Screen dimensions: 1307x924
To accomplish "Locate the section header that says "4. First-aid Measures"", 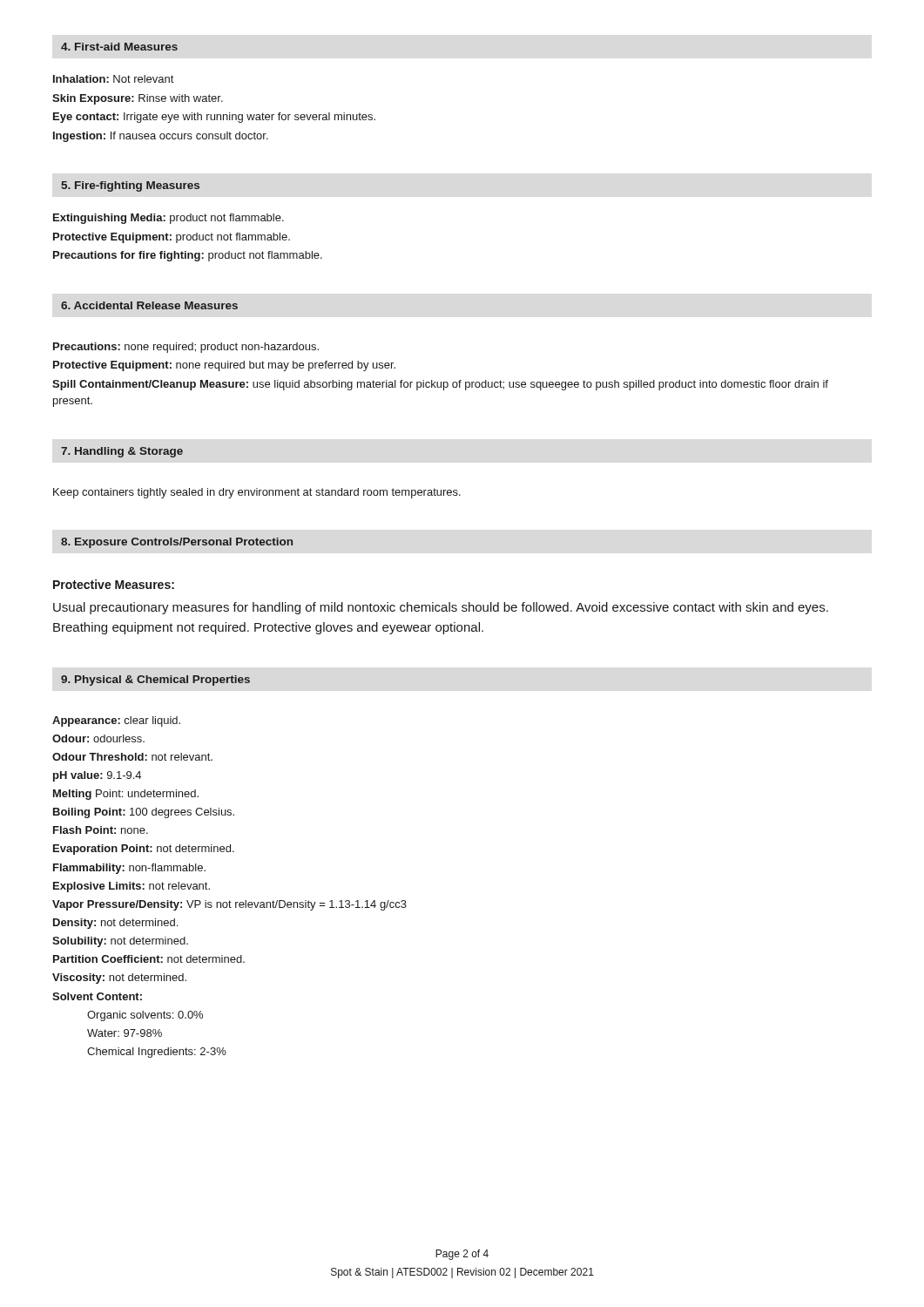I will (119, 47).
